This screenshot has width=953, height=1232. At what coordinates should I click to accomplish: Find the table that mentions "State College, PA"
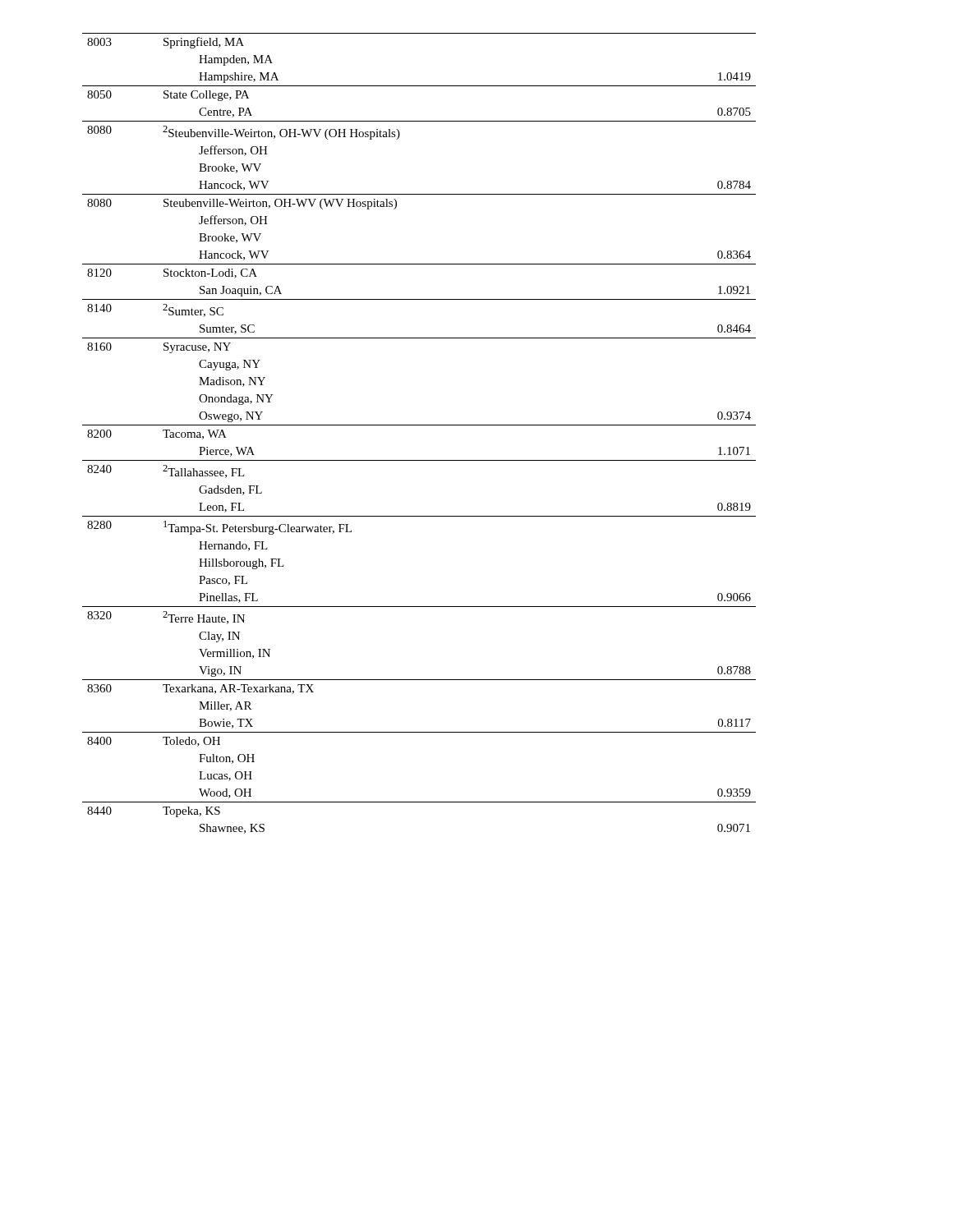pyautogui.click(x=419, y=435)
